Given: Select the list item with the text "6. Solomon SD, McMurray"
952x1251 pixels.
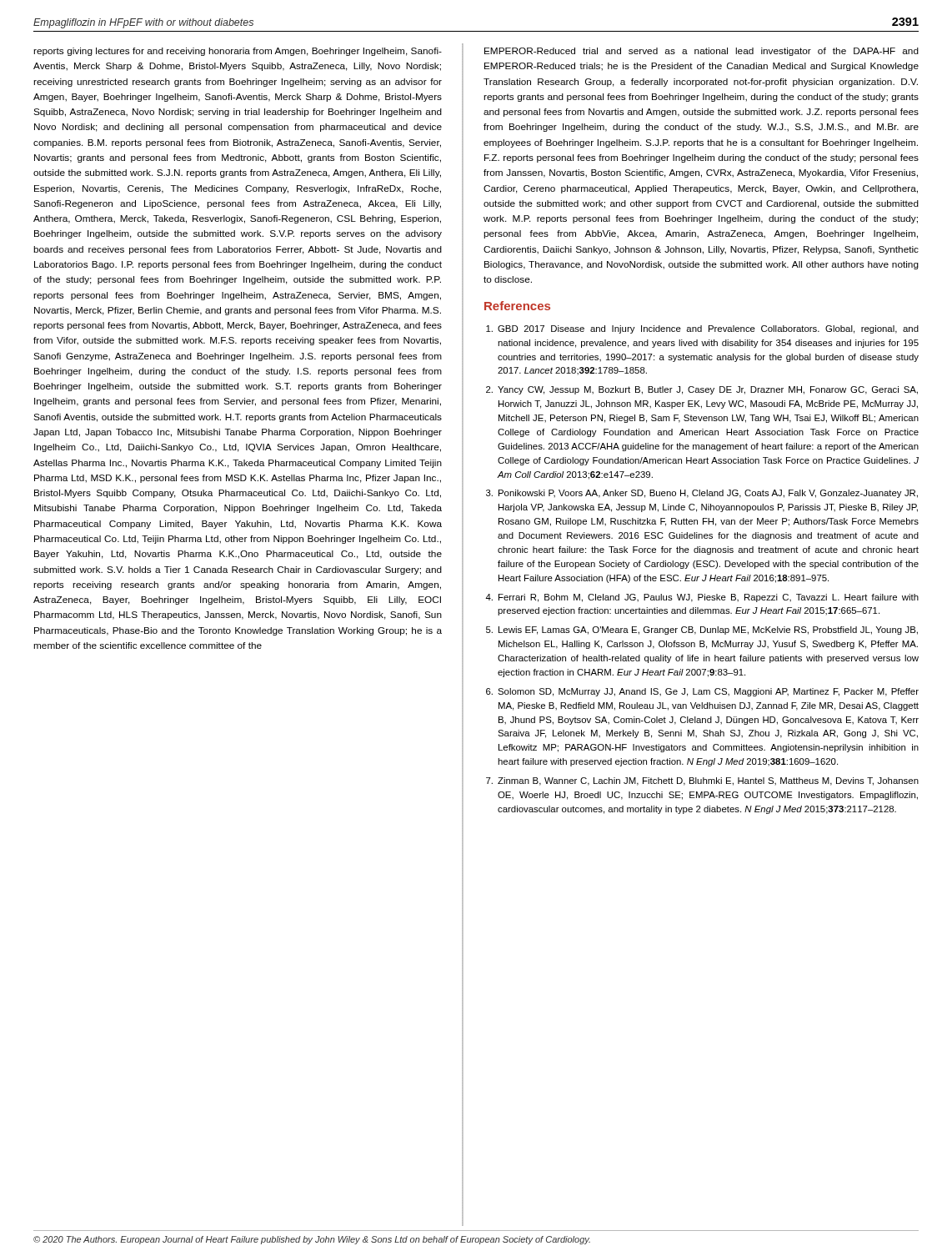Looking at the screenshot, I should 701,727.
